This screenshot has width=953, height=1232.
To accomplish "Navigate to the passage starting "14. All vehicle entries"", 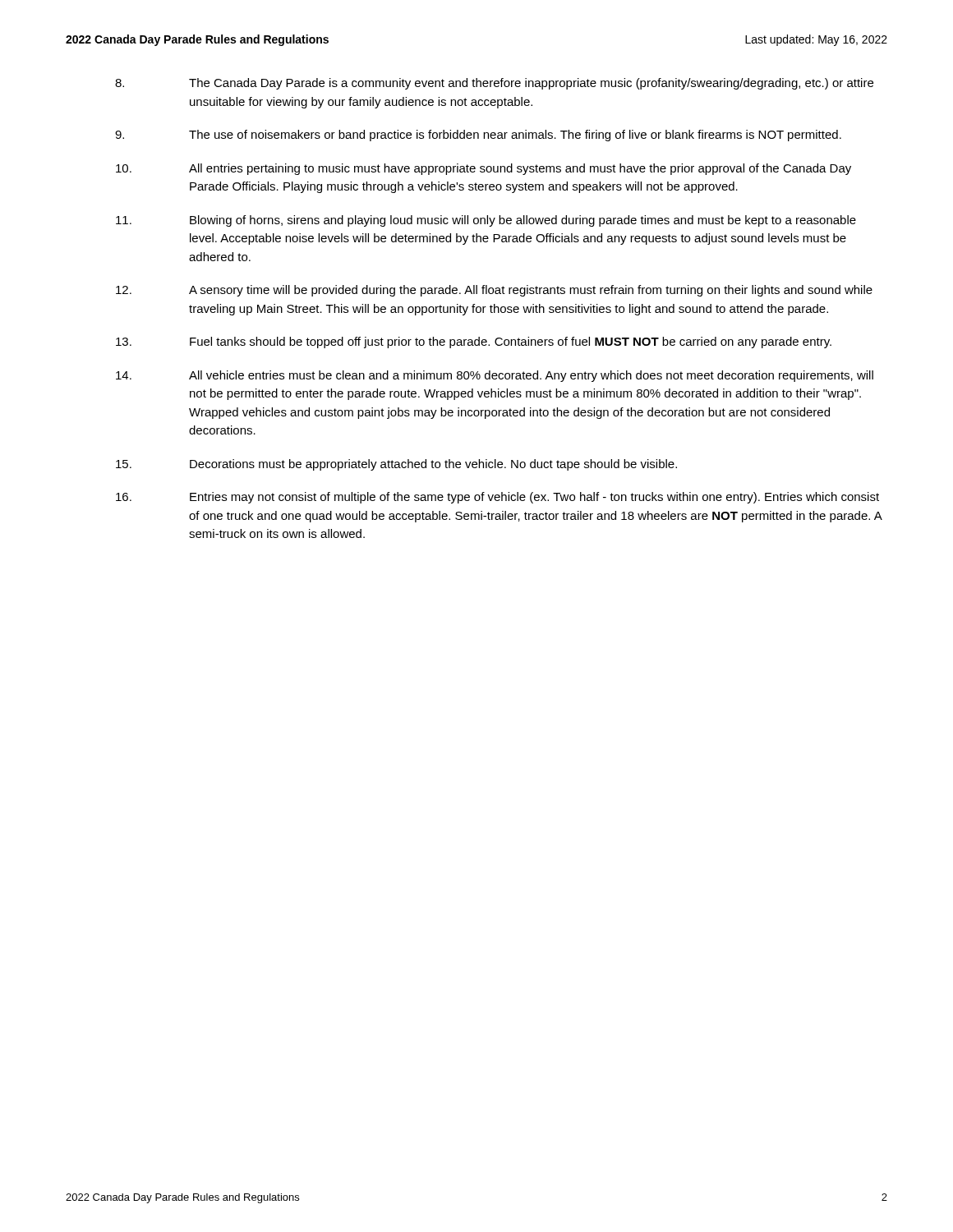I will click(x=476, y=403).
